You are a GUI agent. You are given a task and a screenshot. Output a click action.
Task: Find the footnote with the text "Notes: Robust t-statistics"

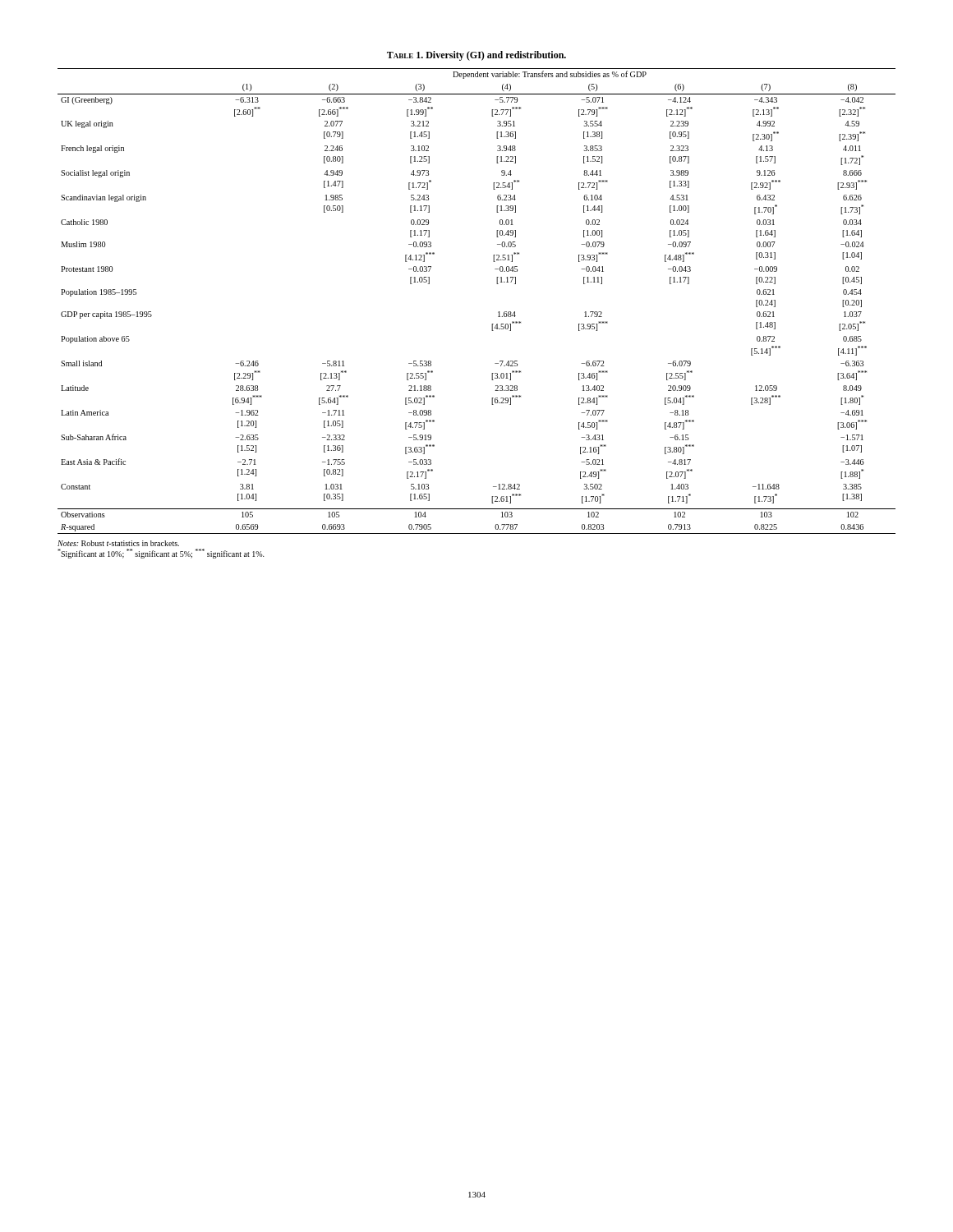(x=161, y=549)
